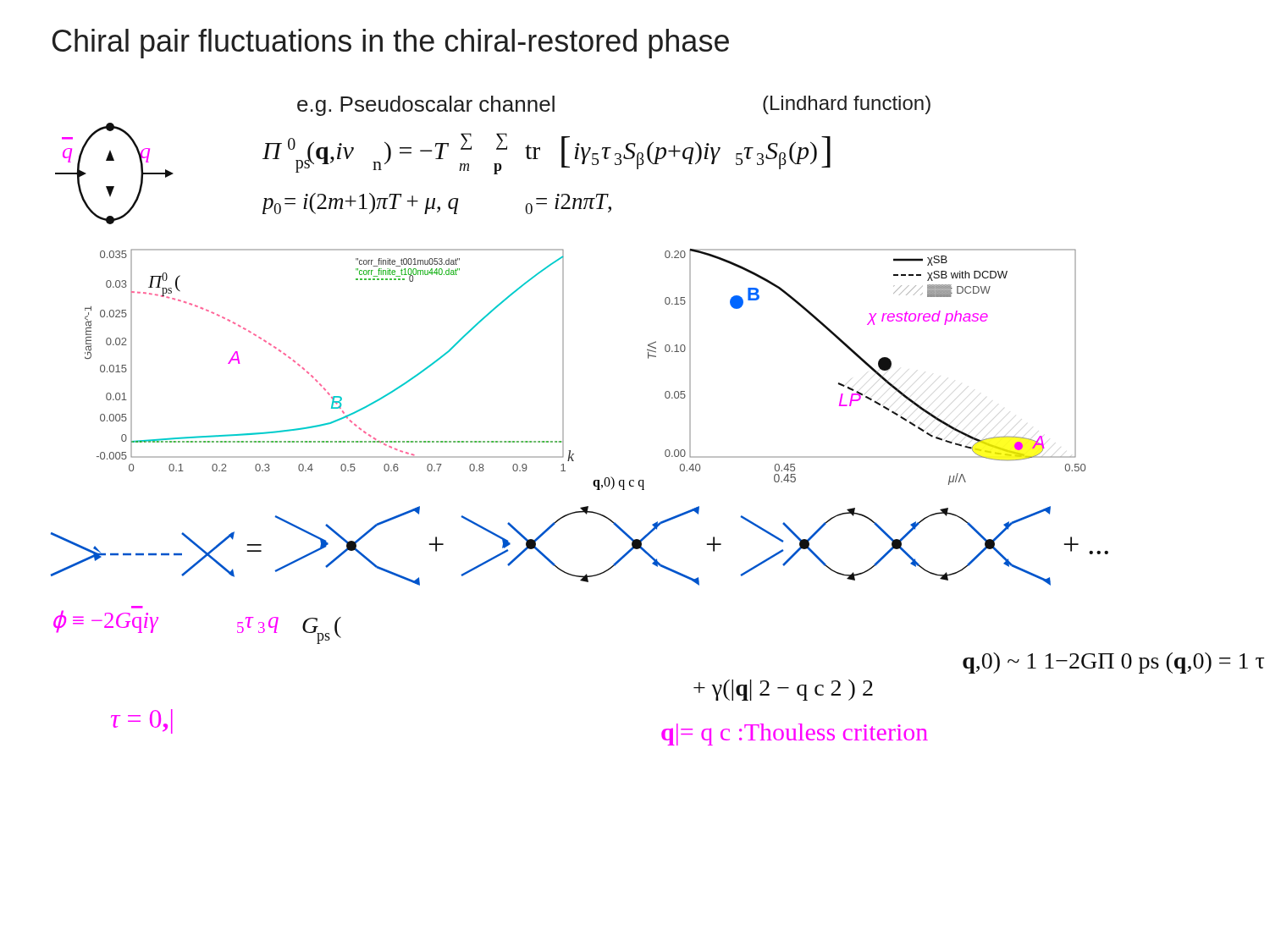This screenshot has width=1270, height=952.
Task: Click on the text block starting "ϕ ≡ −2Gqiγ 5"
Action: [x=108, y=624]
